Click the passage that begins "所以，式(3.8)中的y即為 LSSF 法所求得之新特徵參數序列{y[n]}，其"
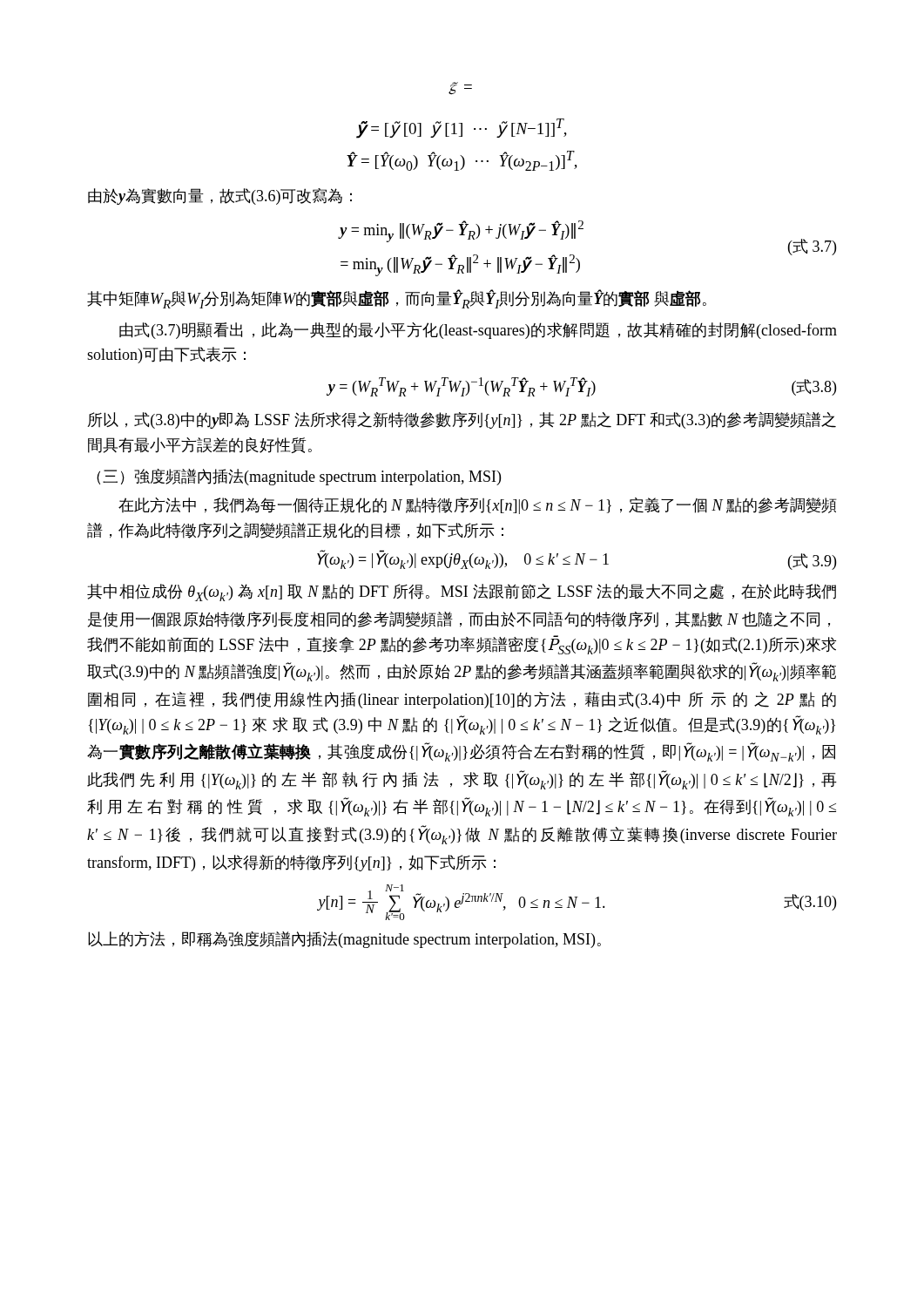924x1307 pixels. 462,432
